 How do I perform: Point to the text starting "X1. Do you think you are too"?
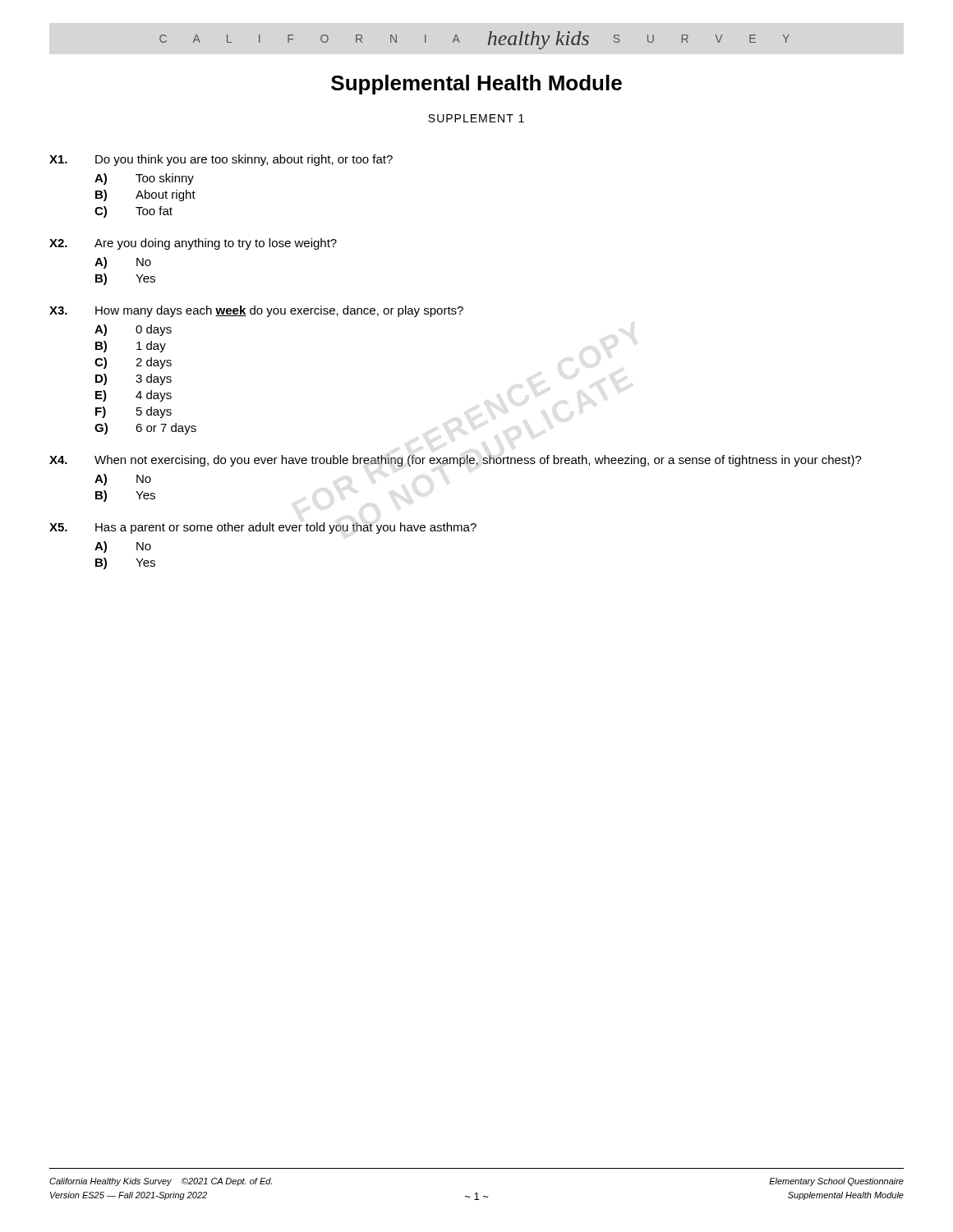click(x=221, y=160)
